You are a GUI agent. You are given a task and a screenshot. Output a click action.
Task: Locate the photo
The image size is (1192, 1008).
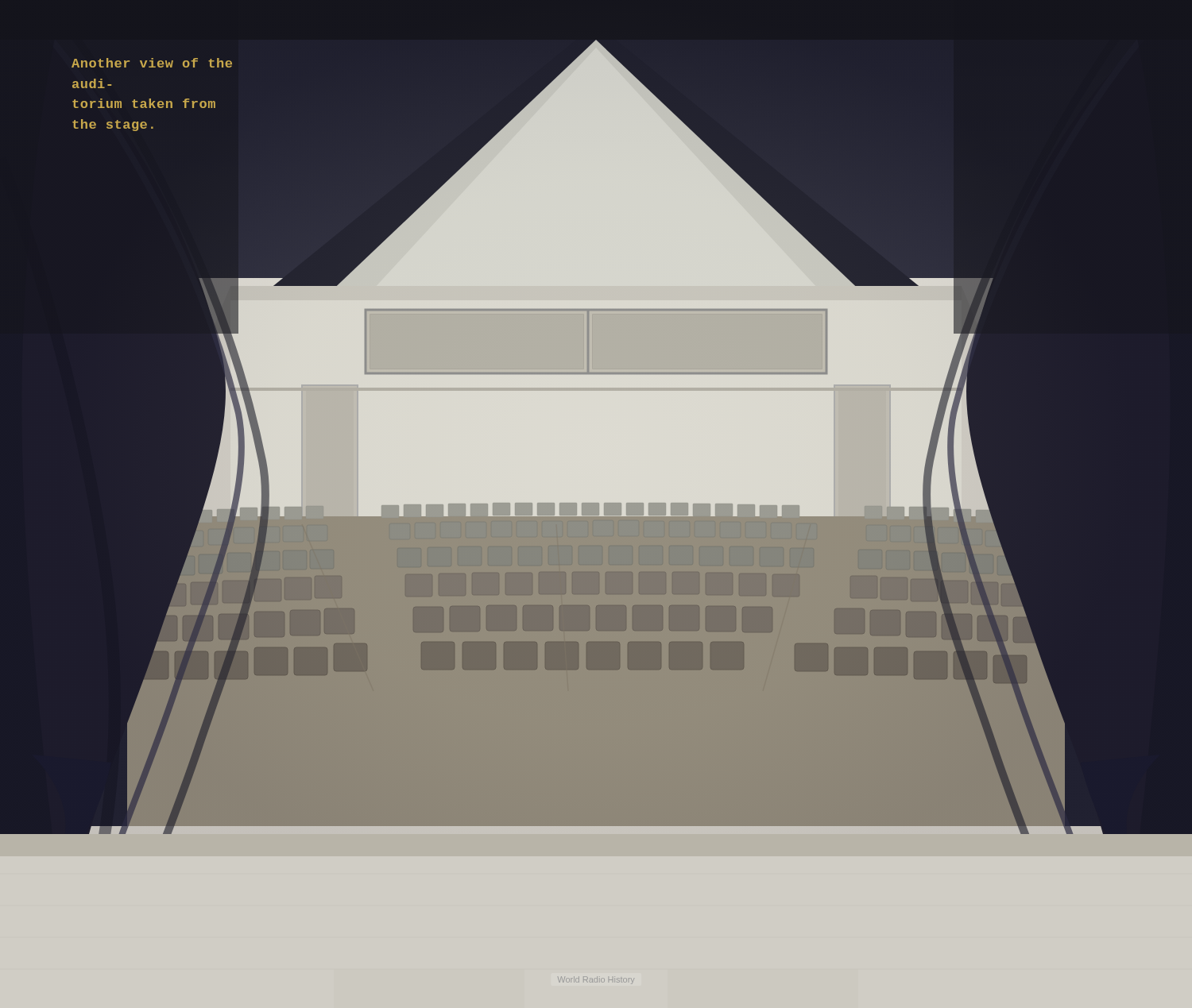point(596,504)
